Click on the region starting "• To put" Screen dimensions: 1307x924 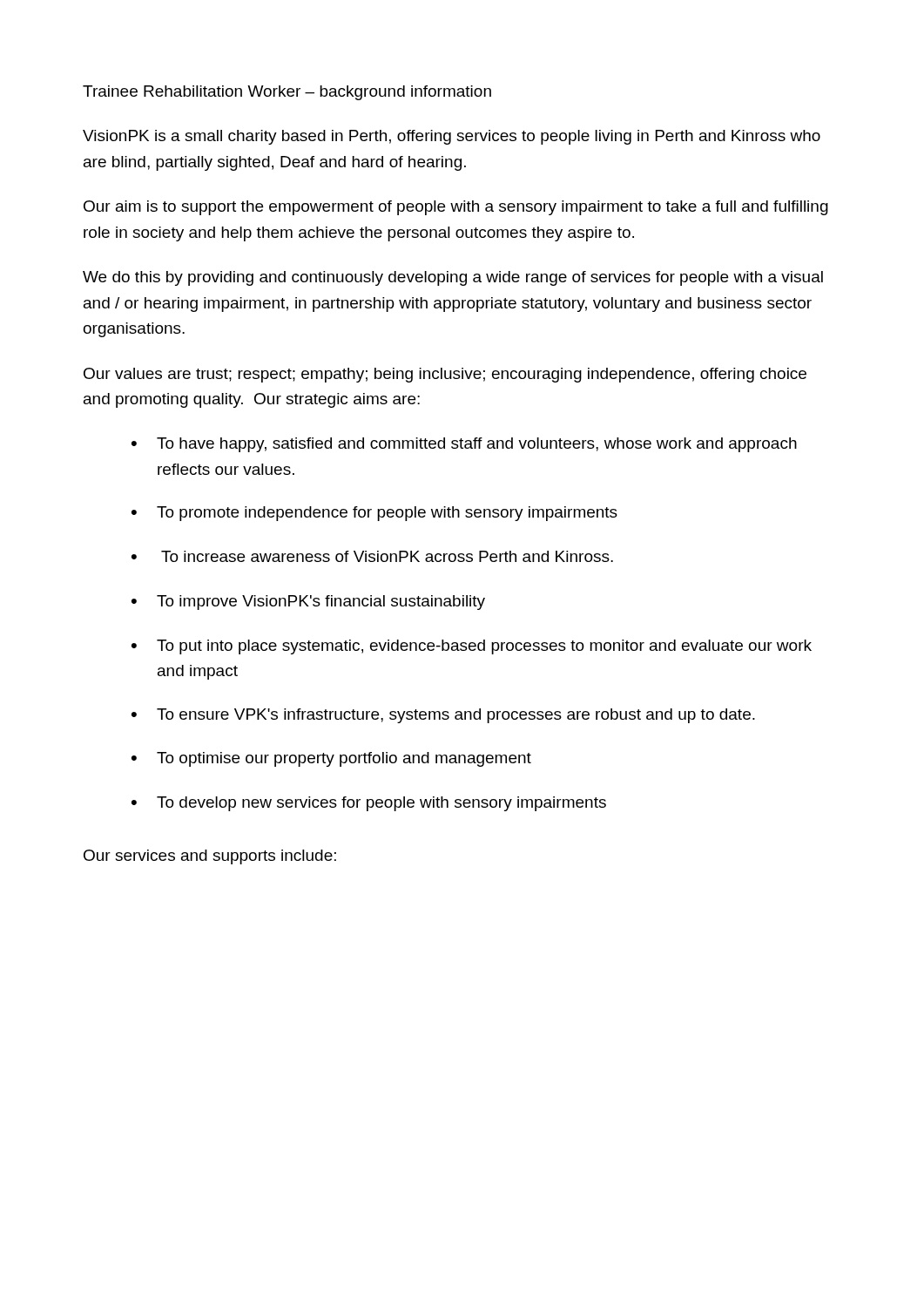pyautogui.click(x=484, y=658)
